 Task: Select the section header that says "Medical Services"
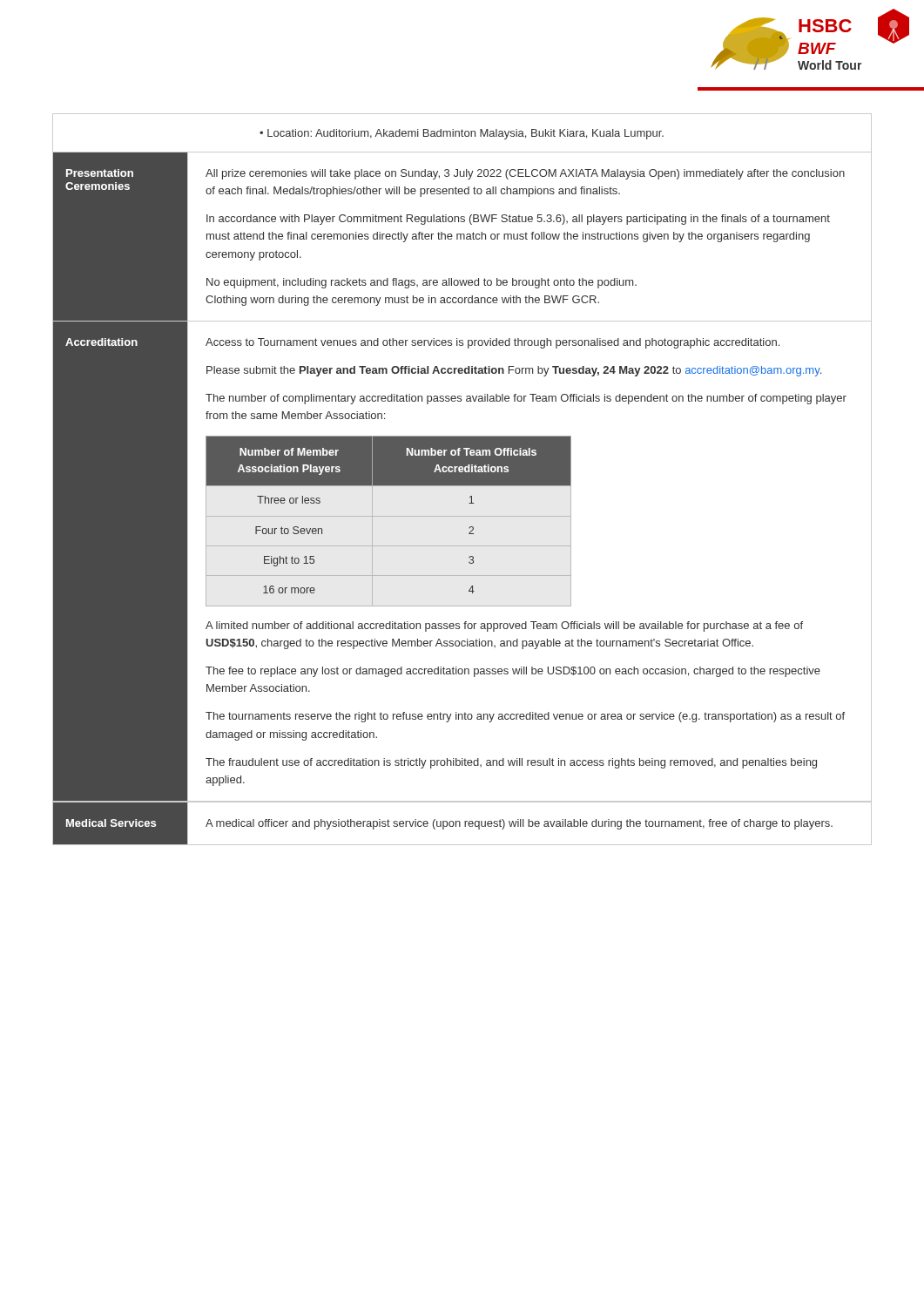pos(111,823)
